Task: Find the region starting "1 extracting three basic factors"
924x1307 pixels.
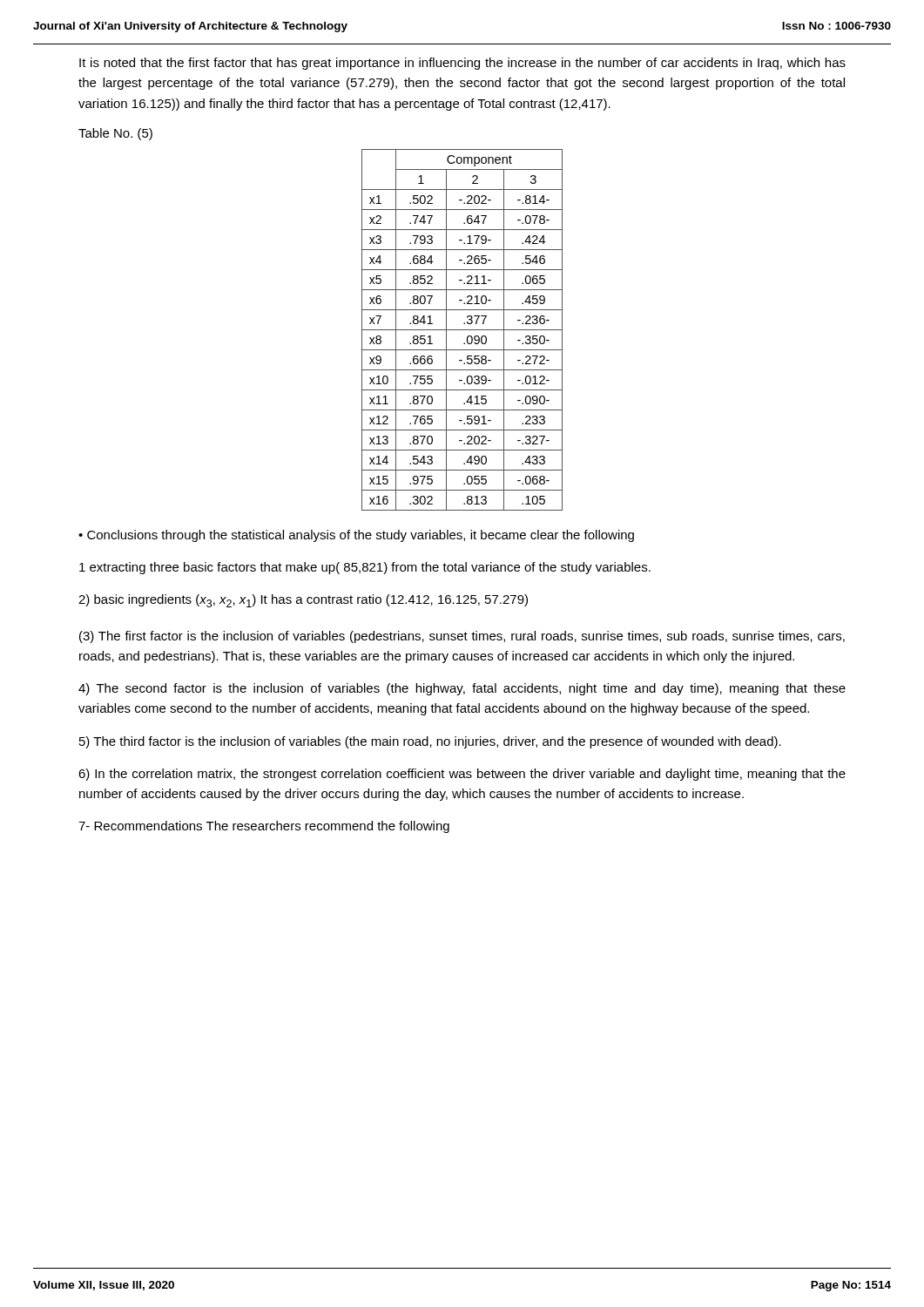Action: tap(365, 567)
